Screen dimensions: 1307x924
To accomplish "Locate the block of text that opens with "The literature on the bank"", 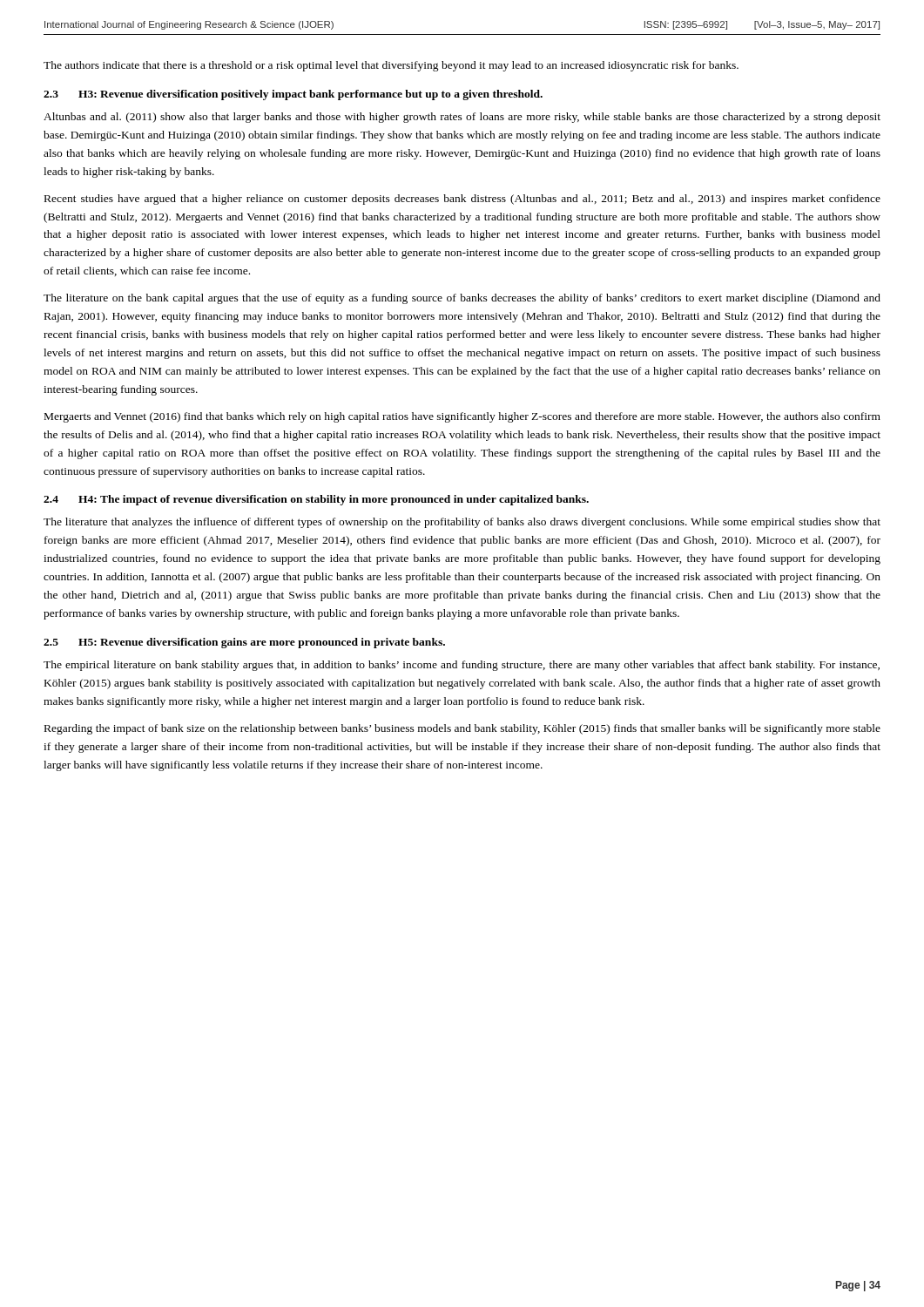I will (x=462, y=344).
